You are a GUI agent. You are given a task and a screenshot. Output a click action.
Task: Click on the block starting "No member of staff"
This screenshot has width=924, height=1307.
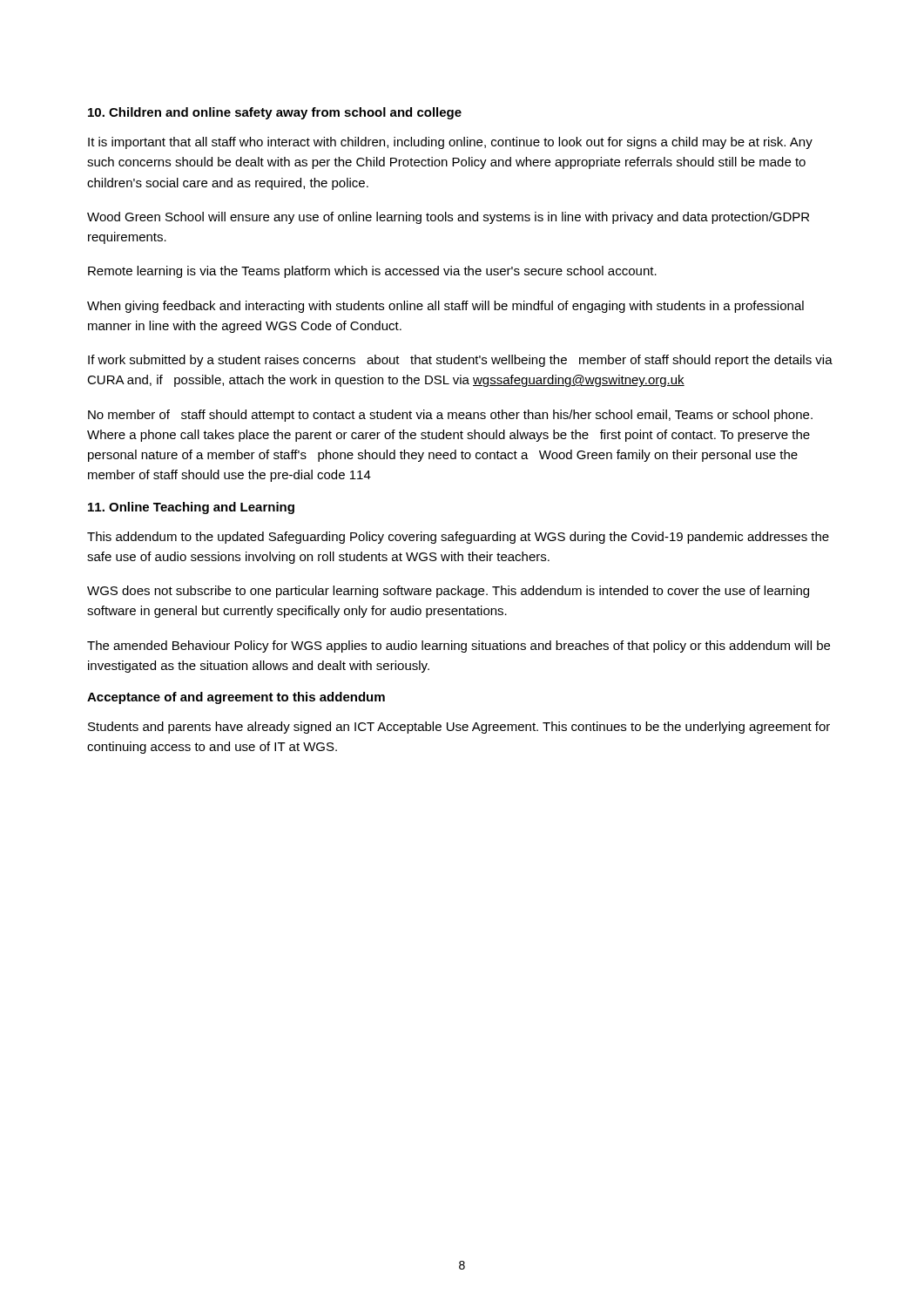pos(452,444)
